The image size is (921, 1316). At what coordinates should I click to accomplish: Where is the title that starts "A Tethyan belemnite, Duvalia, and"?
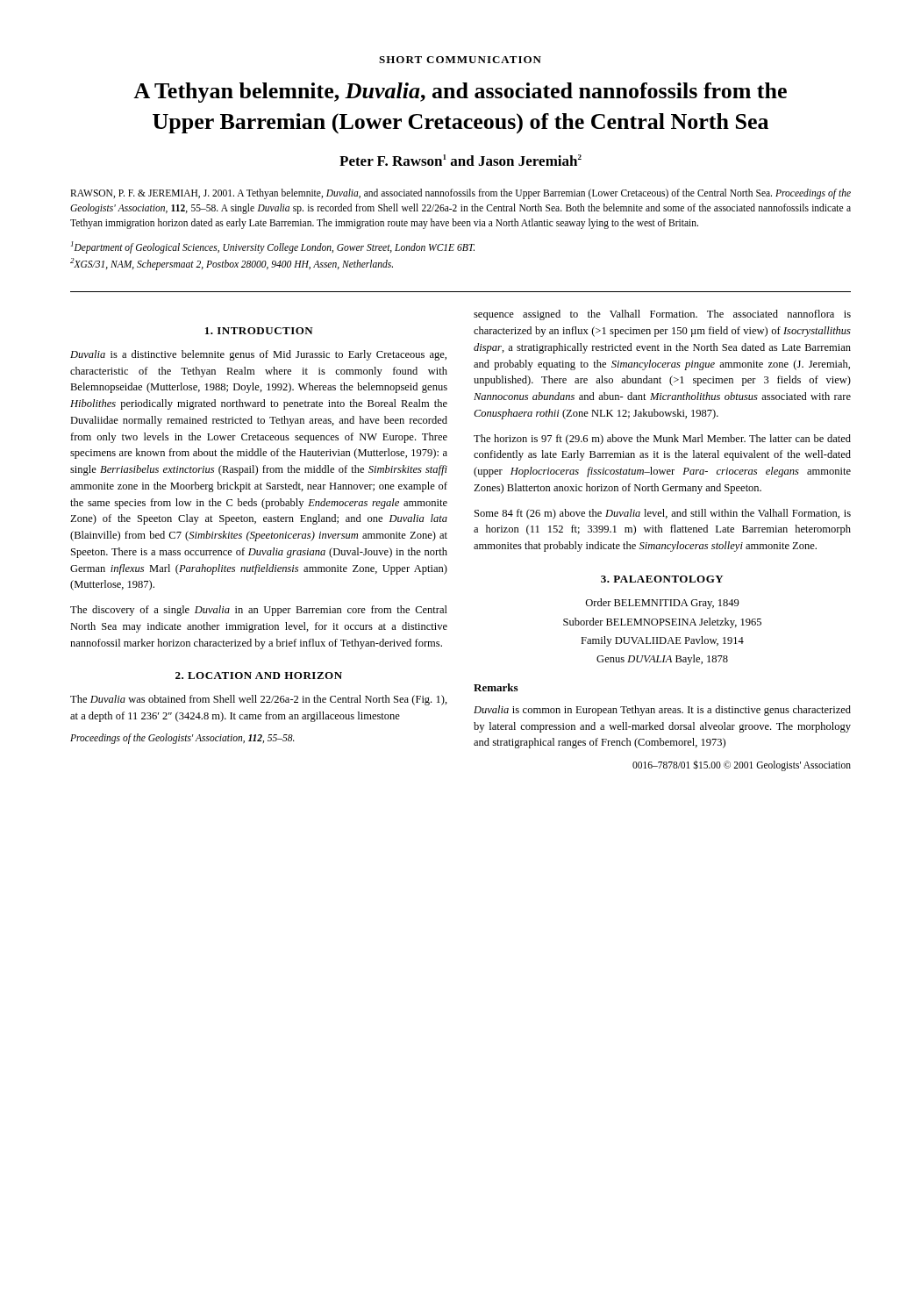pos(460,106)
